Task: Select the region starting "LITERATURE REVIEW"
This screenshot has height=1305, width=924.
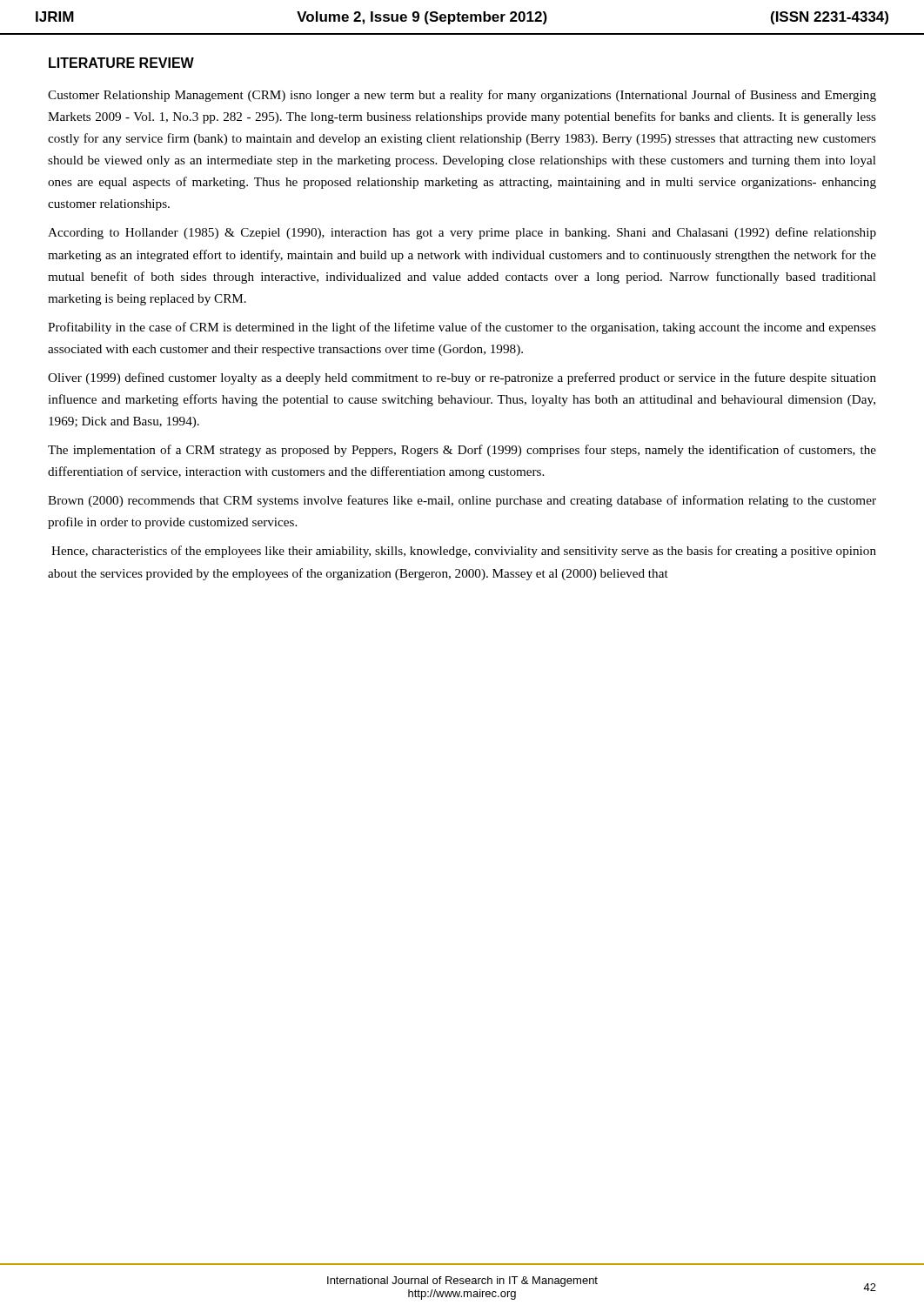Action: point(121,63)
